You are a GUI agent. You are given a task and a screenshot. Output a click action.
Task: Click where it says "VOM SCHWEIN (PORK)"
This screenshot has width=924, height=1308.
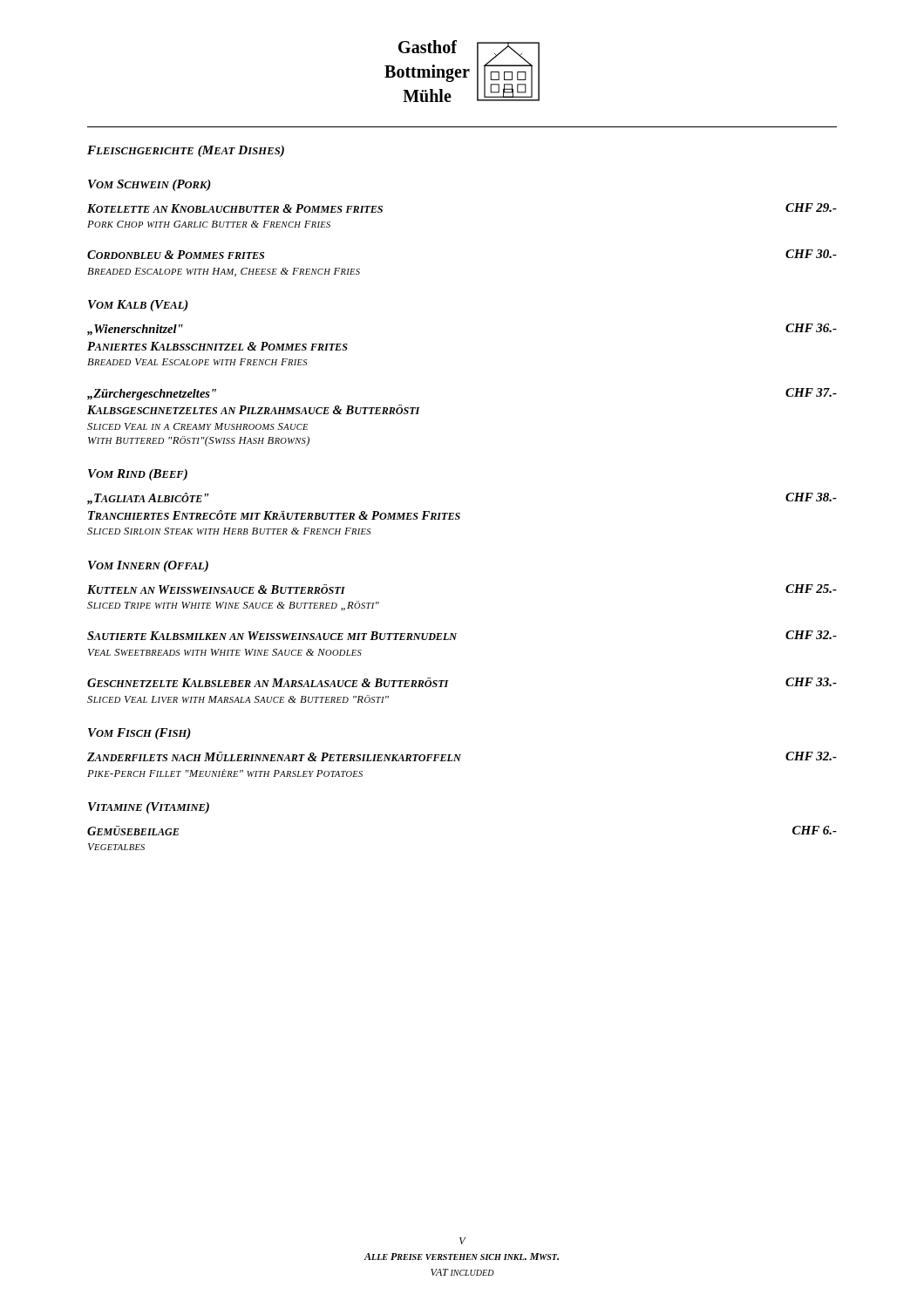[x=149, y=185]
